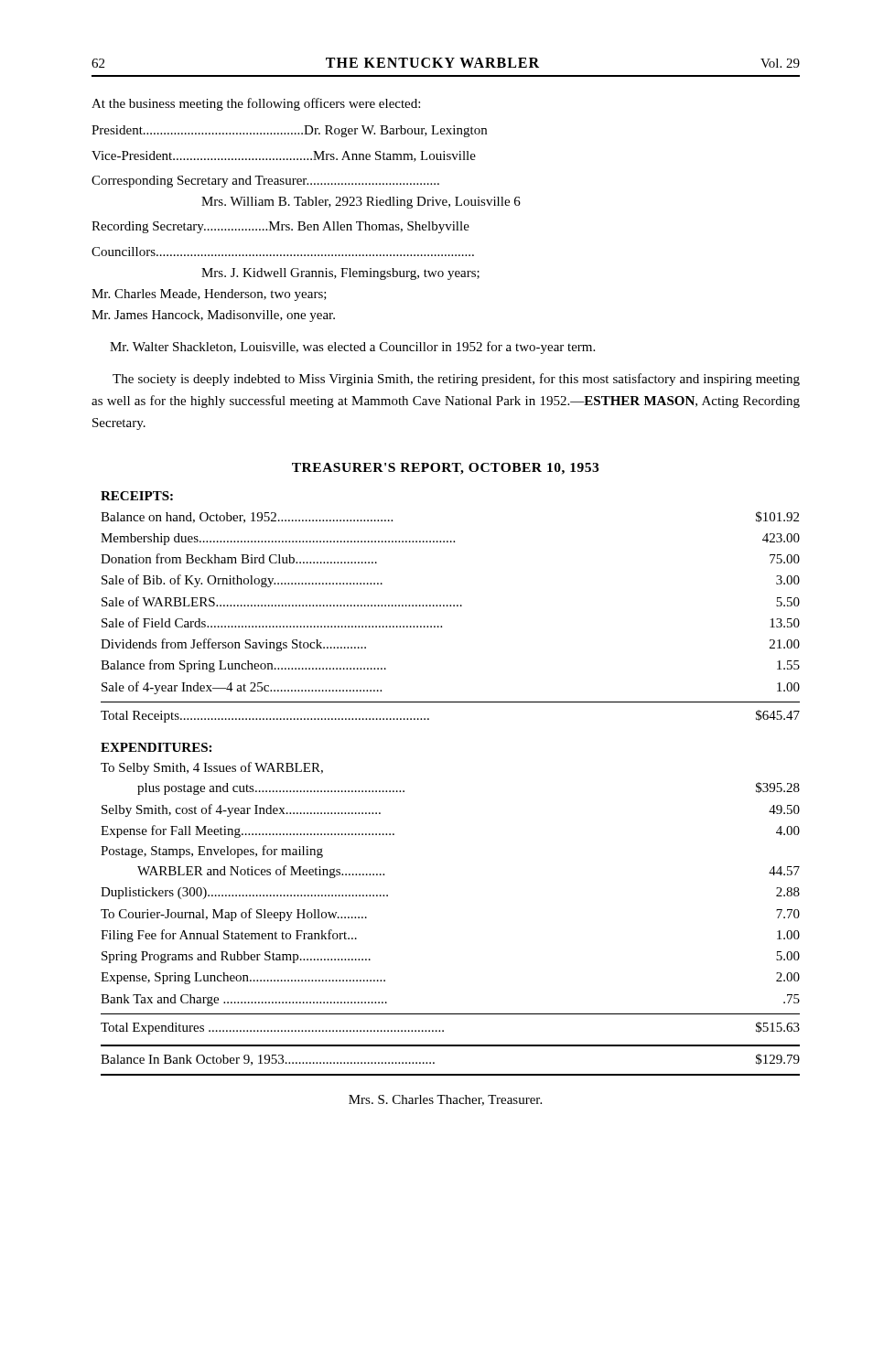
Task: Navigate to the passage starting "At the business meeting the"
Action: (256, 103)
